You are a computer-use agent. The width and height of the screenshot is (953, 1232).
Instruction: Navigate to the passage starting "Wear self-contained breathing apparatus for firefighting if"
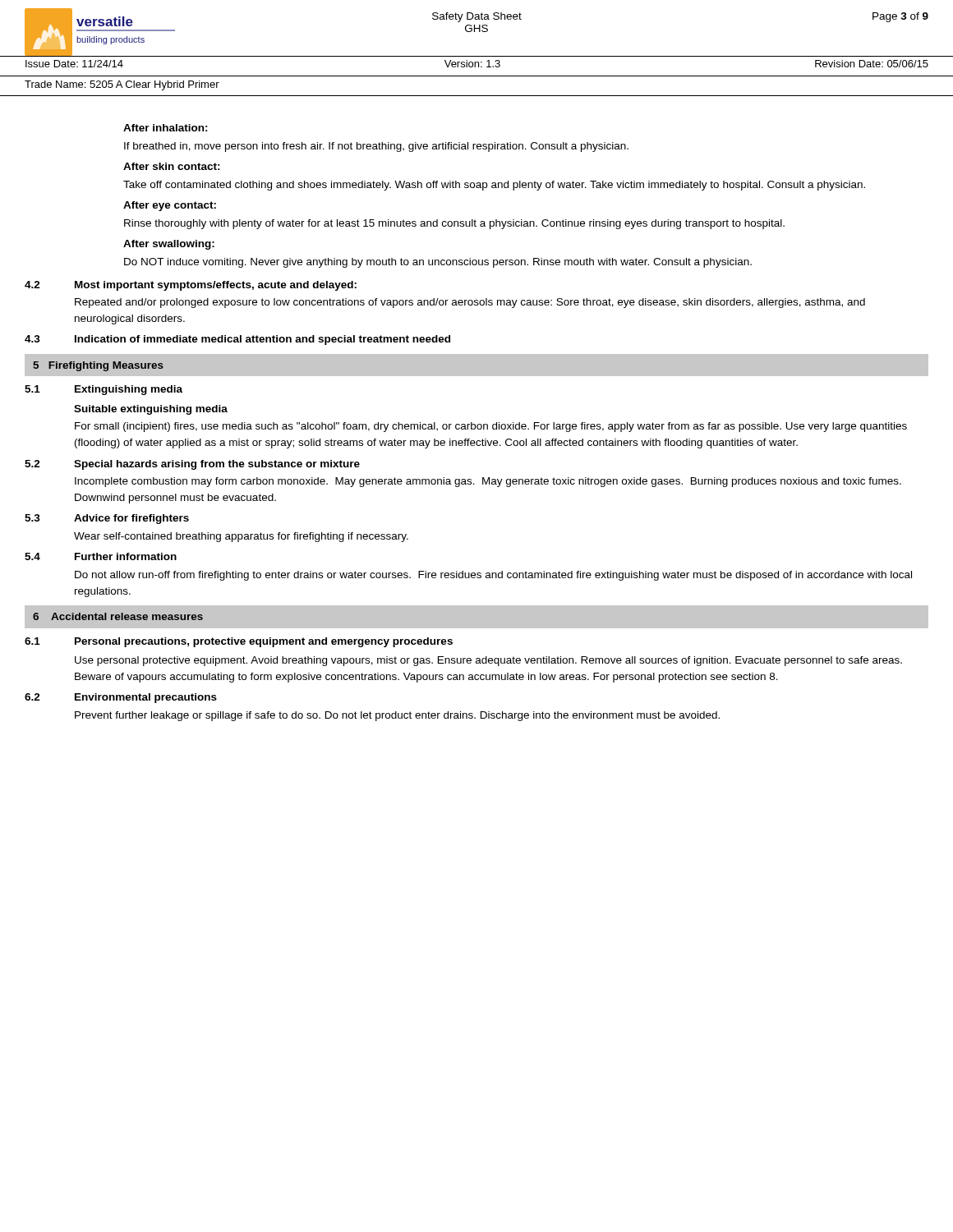pyautogui.click(x=241, y=536)
